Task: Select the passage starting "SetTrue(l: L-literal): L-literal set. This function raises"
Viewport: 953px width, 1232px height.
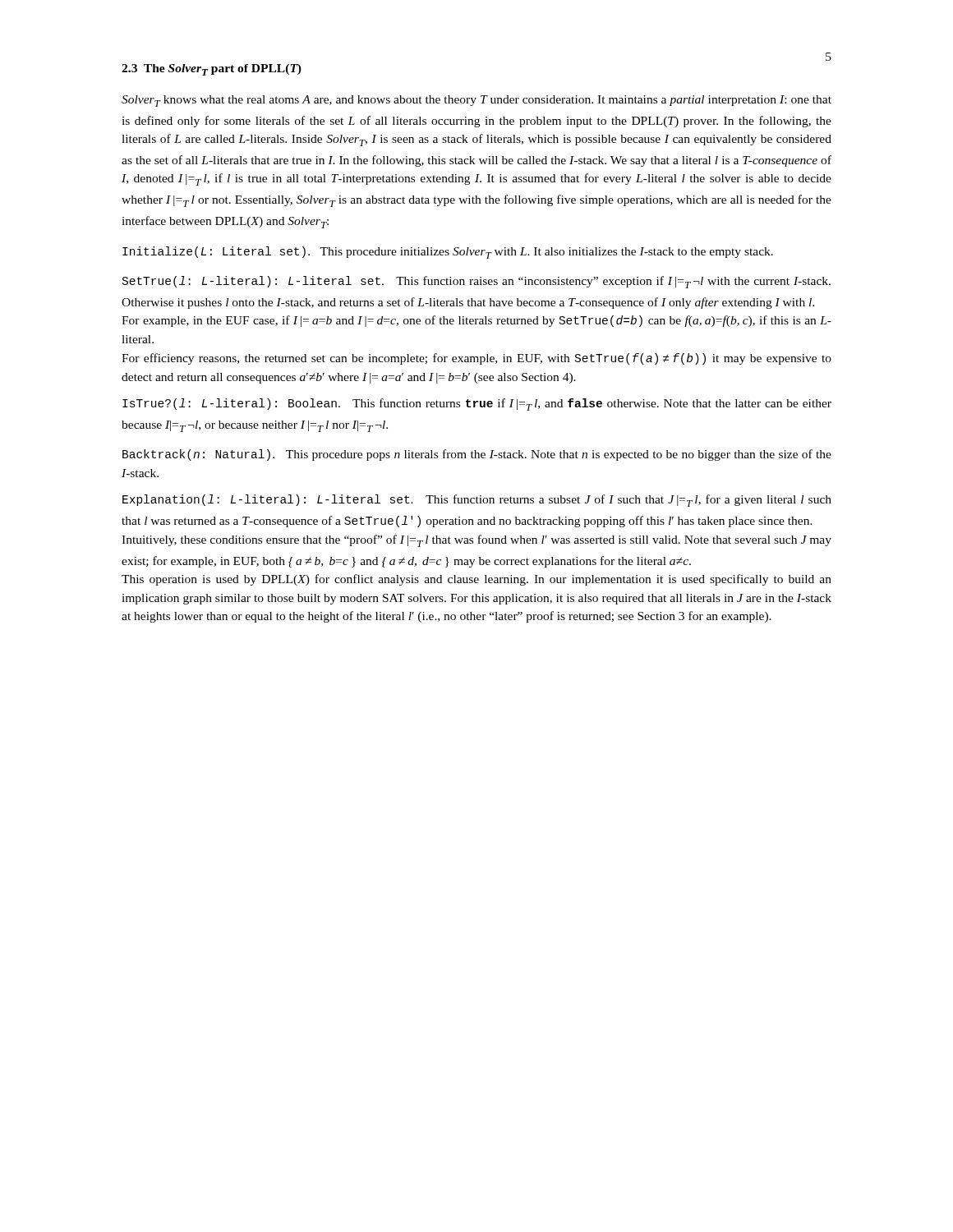Action: (476, 328)
